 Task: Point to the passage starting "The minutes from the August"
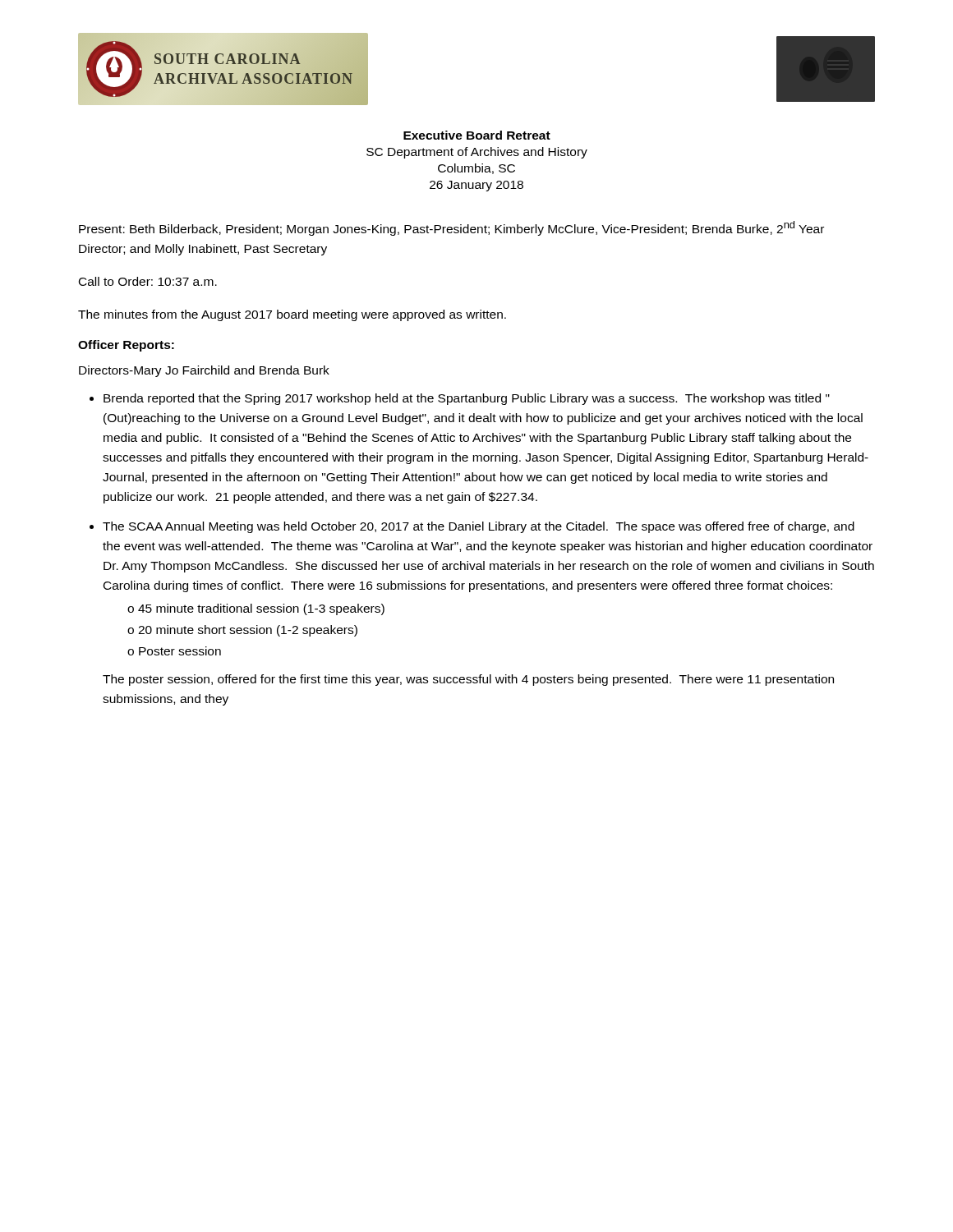(293, 314)
